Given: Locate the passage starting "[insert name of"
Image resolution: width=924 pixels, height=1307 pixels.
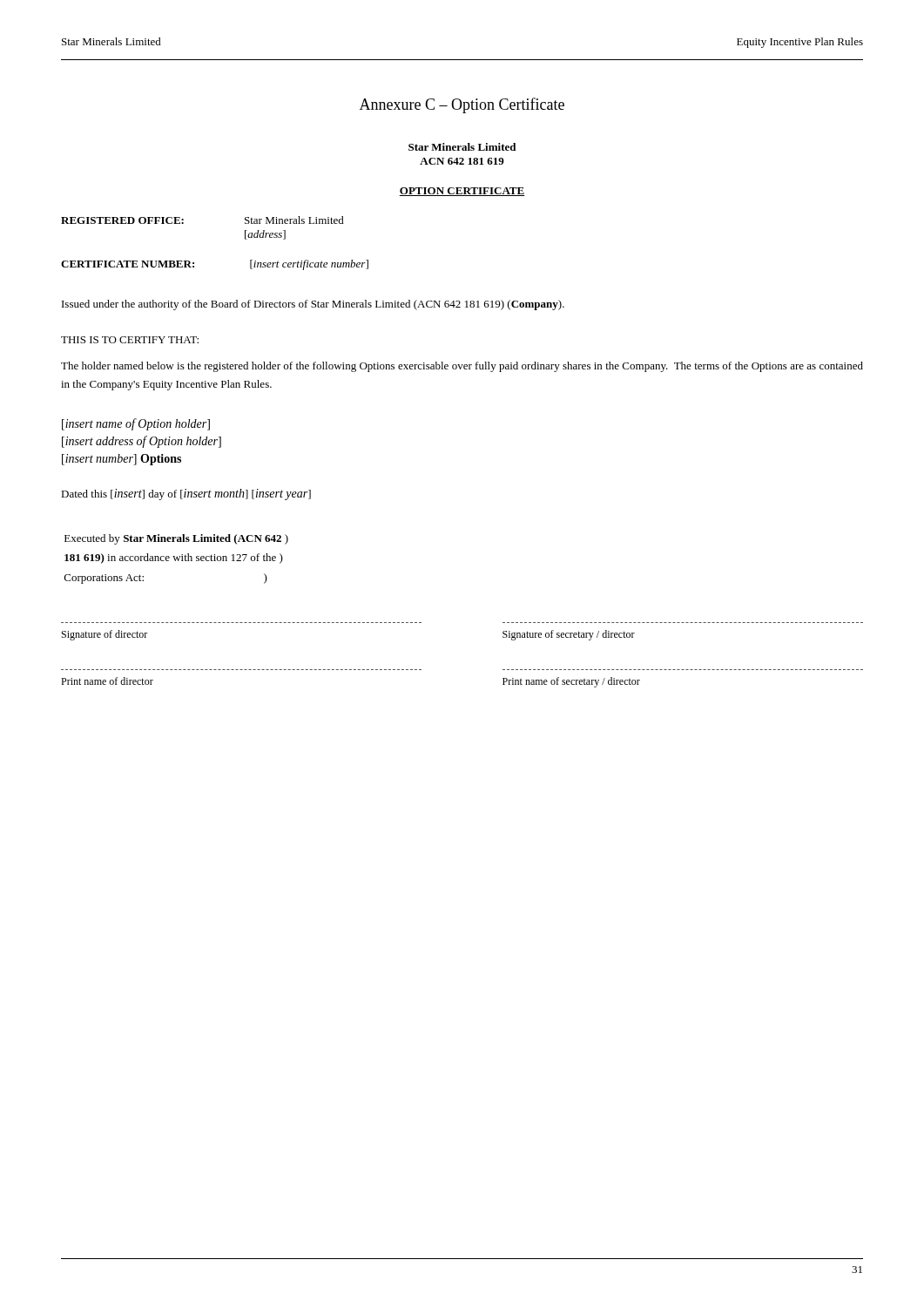Looking at the screenshot, I should 136,424.
